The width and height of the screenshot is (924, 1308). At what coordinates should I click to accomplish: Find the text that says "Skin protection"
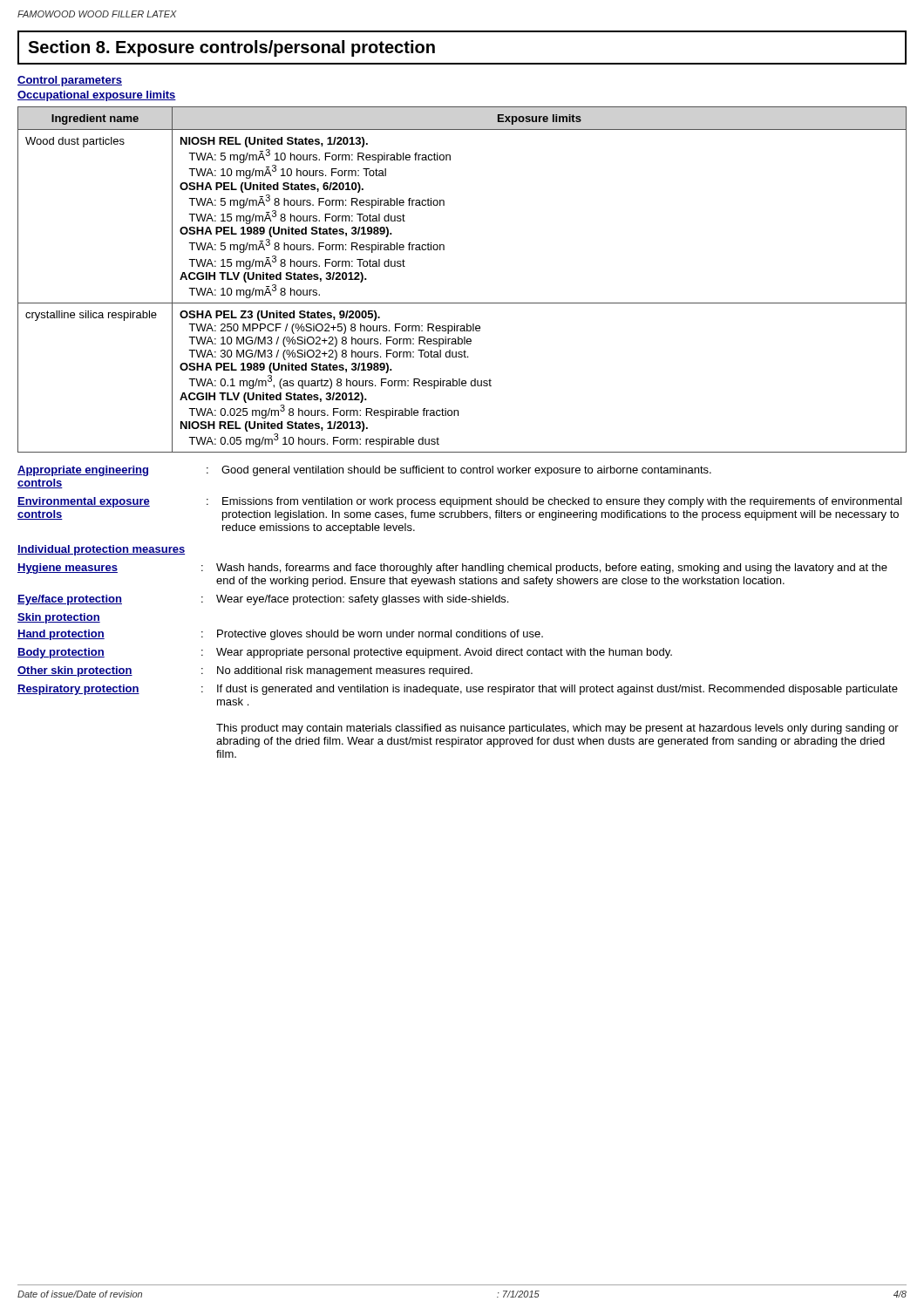tap(59, 617)
